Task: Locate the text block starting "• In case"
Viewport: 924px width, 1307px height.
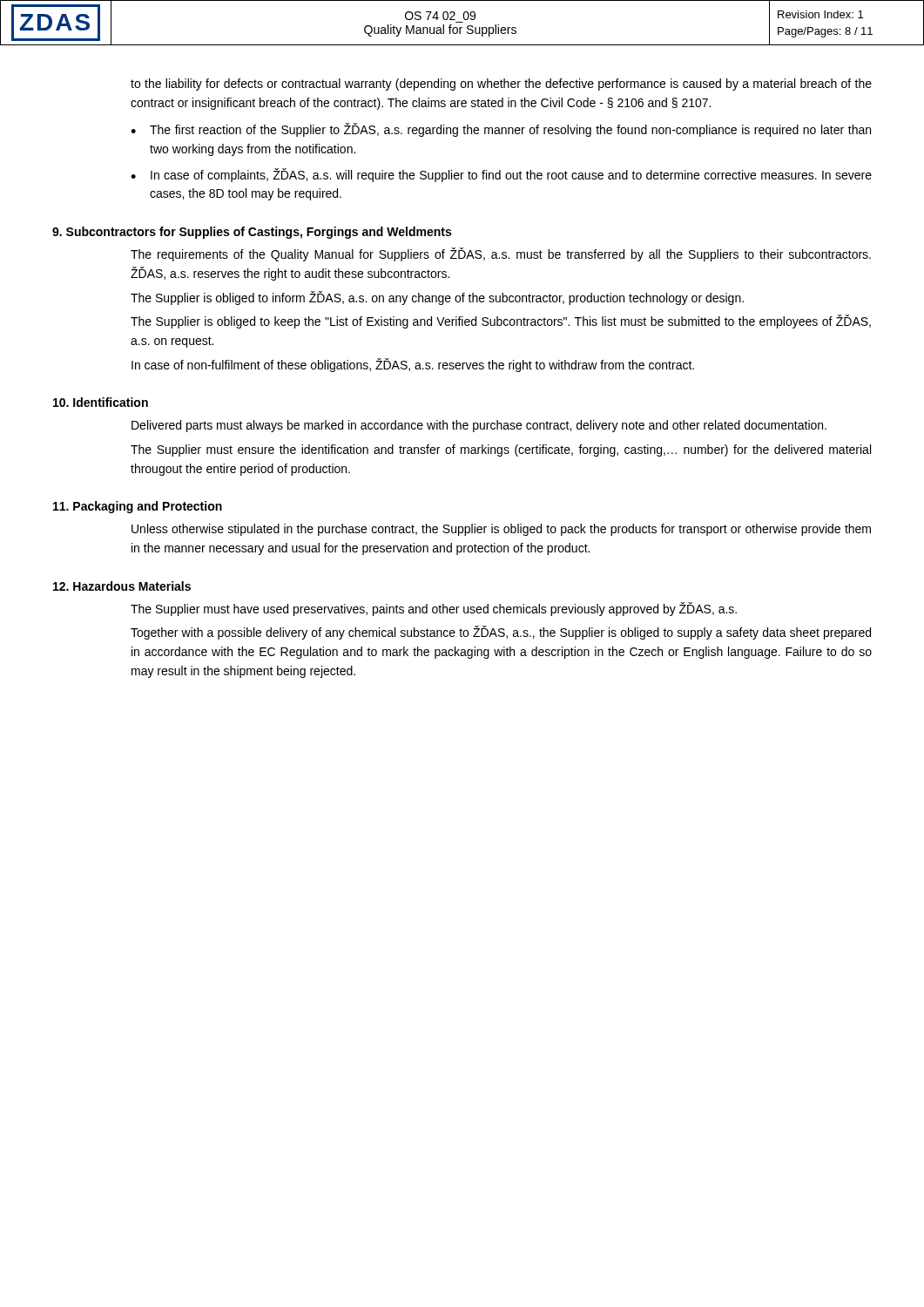Action: [501, 185]
